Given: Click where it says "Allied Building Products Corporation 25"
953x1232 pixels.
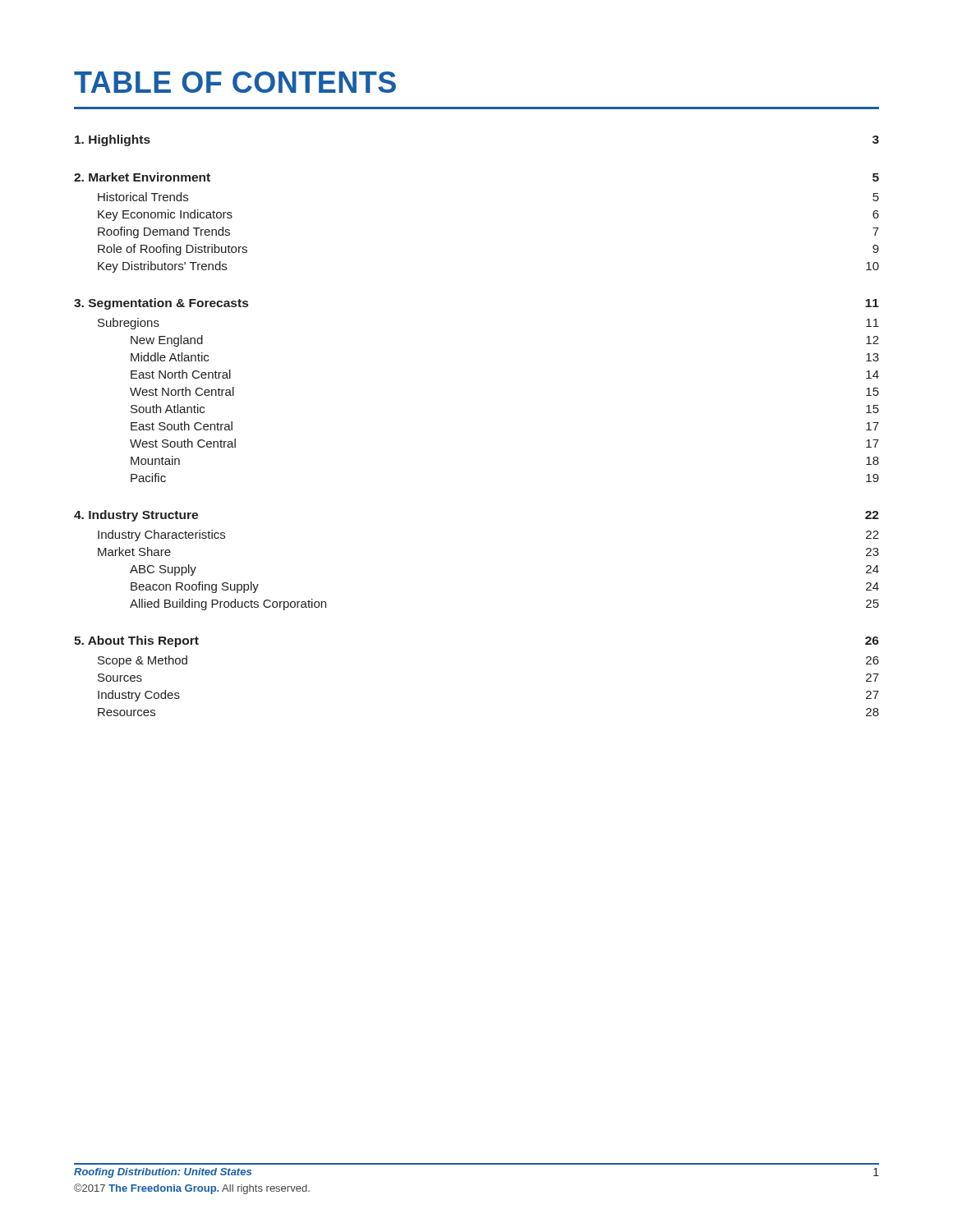Looking at the screenshot, I should pos(224,604).
